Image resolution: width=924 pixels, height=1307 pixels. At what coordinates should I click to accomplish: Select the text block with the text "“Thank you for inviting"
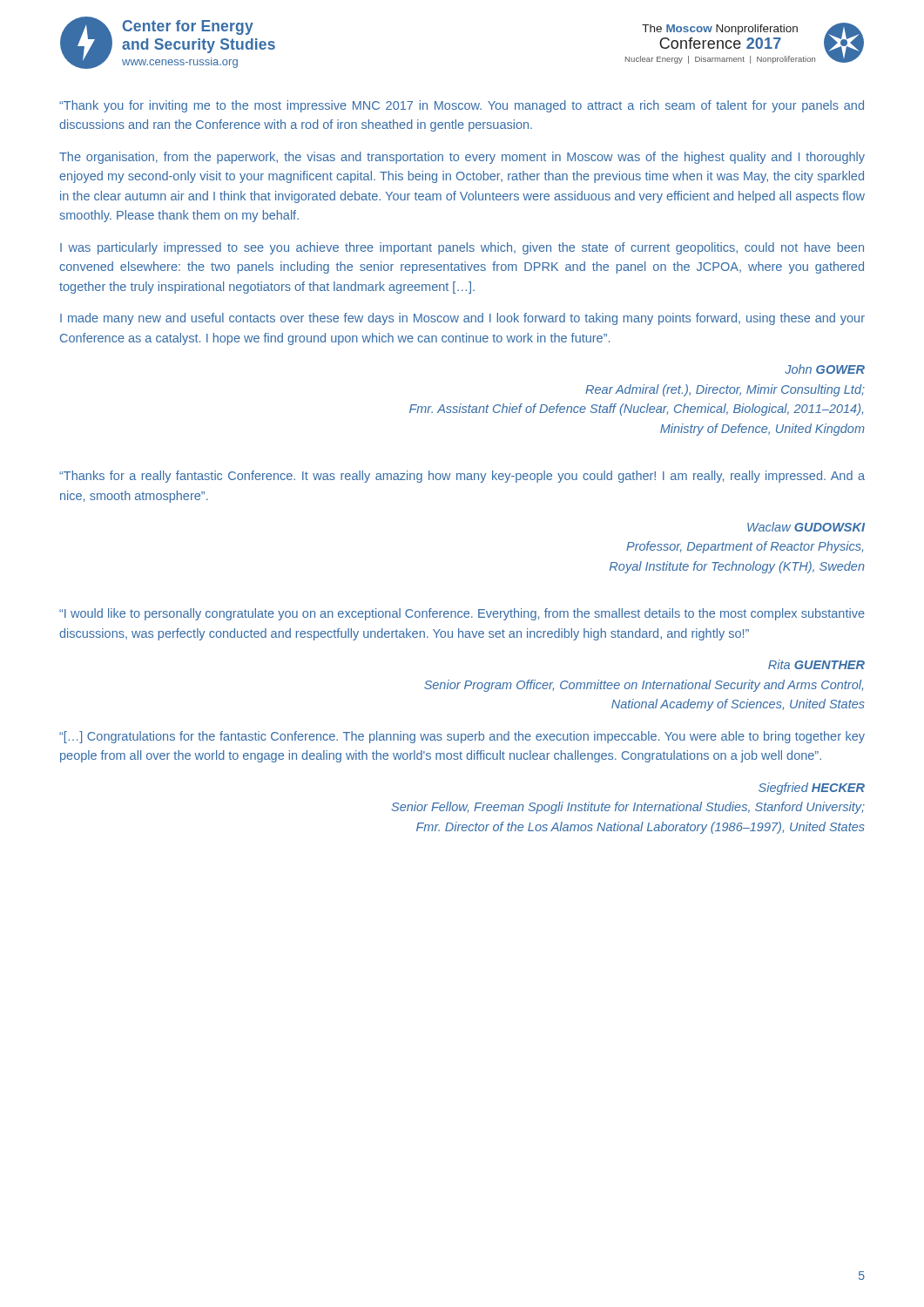click(462, 115)
